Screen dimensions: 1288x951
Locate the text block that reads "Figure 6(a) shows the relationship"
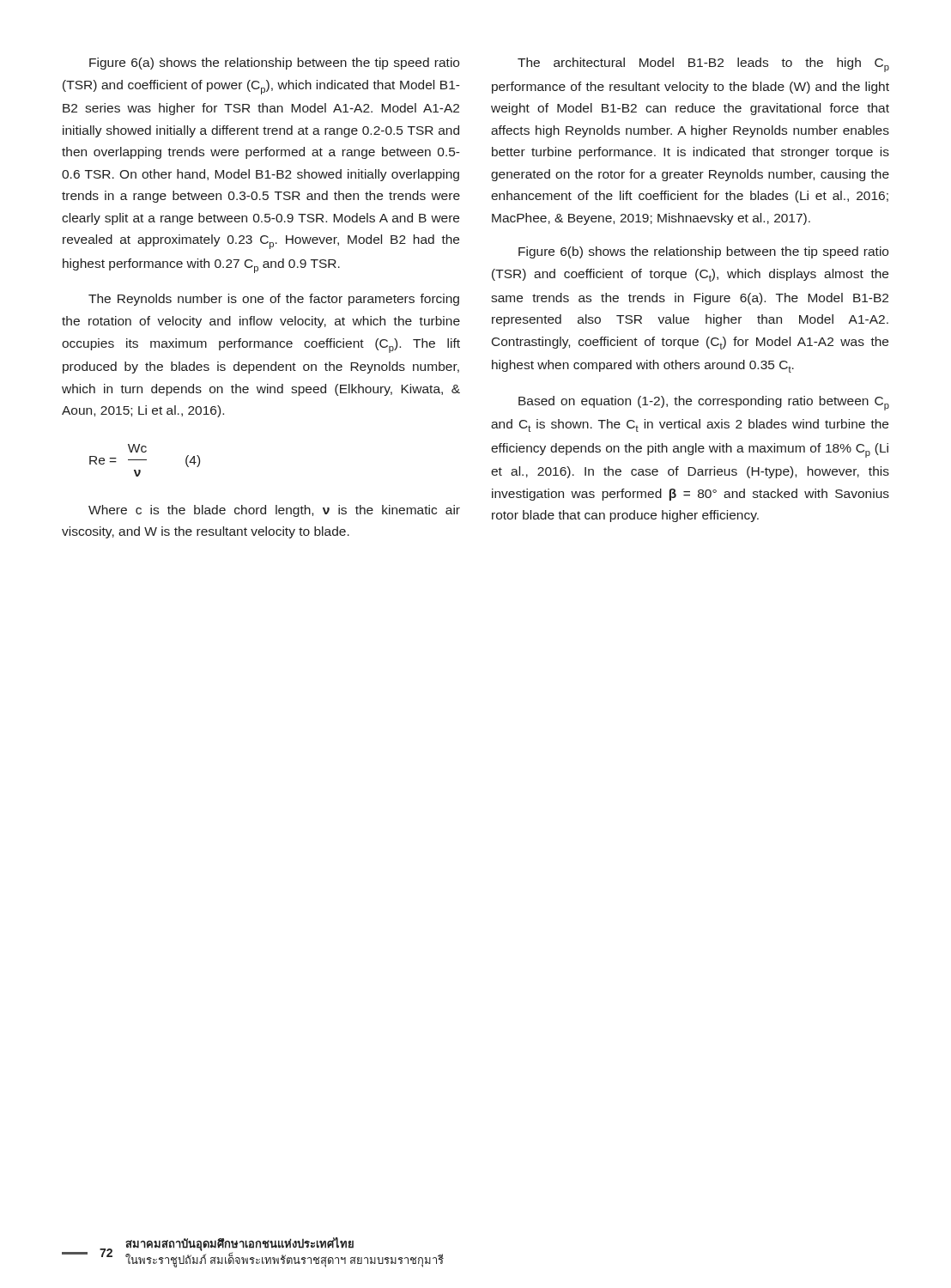coord(261,164)
